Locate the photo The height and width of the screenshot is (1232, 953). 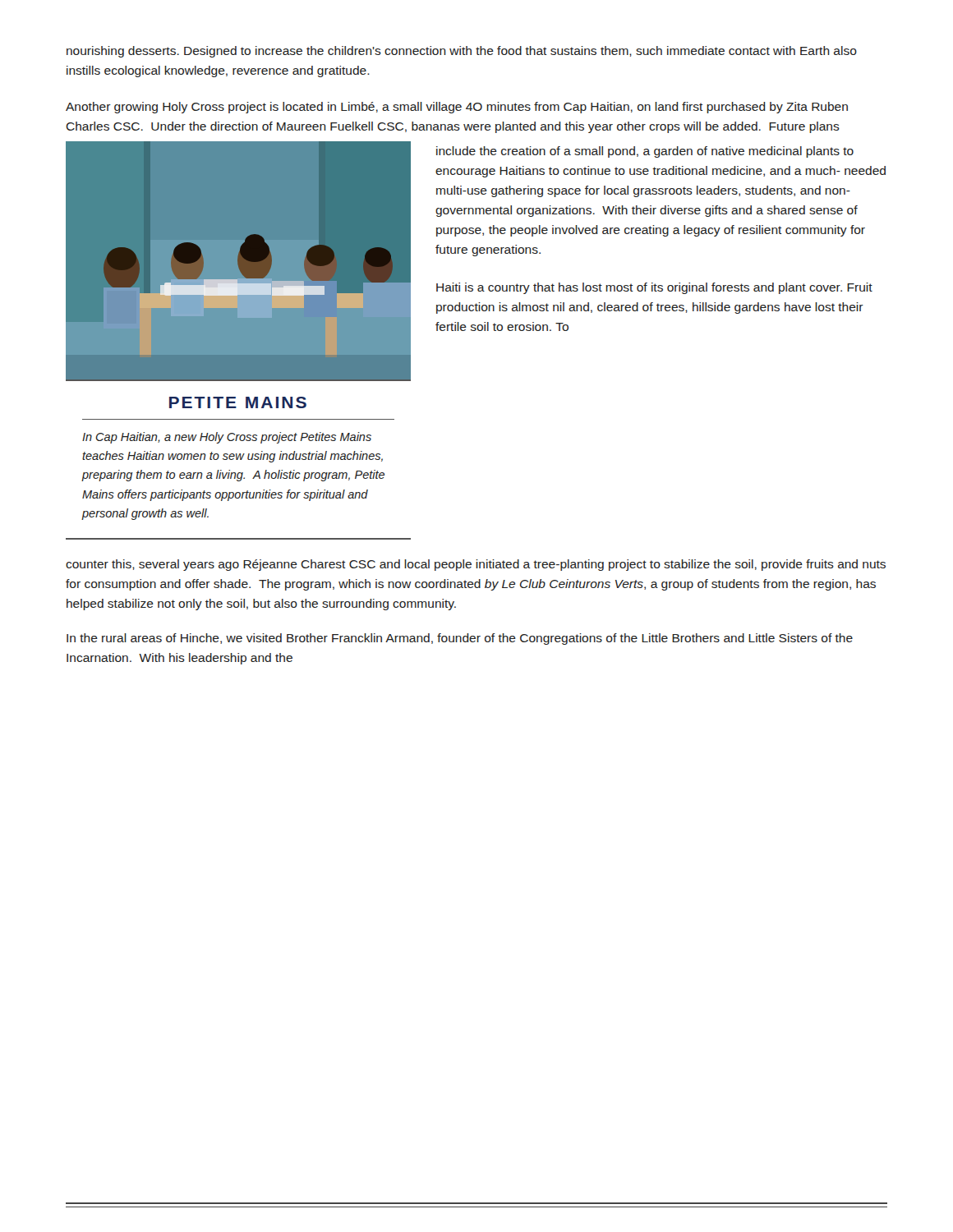point(238,260)
